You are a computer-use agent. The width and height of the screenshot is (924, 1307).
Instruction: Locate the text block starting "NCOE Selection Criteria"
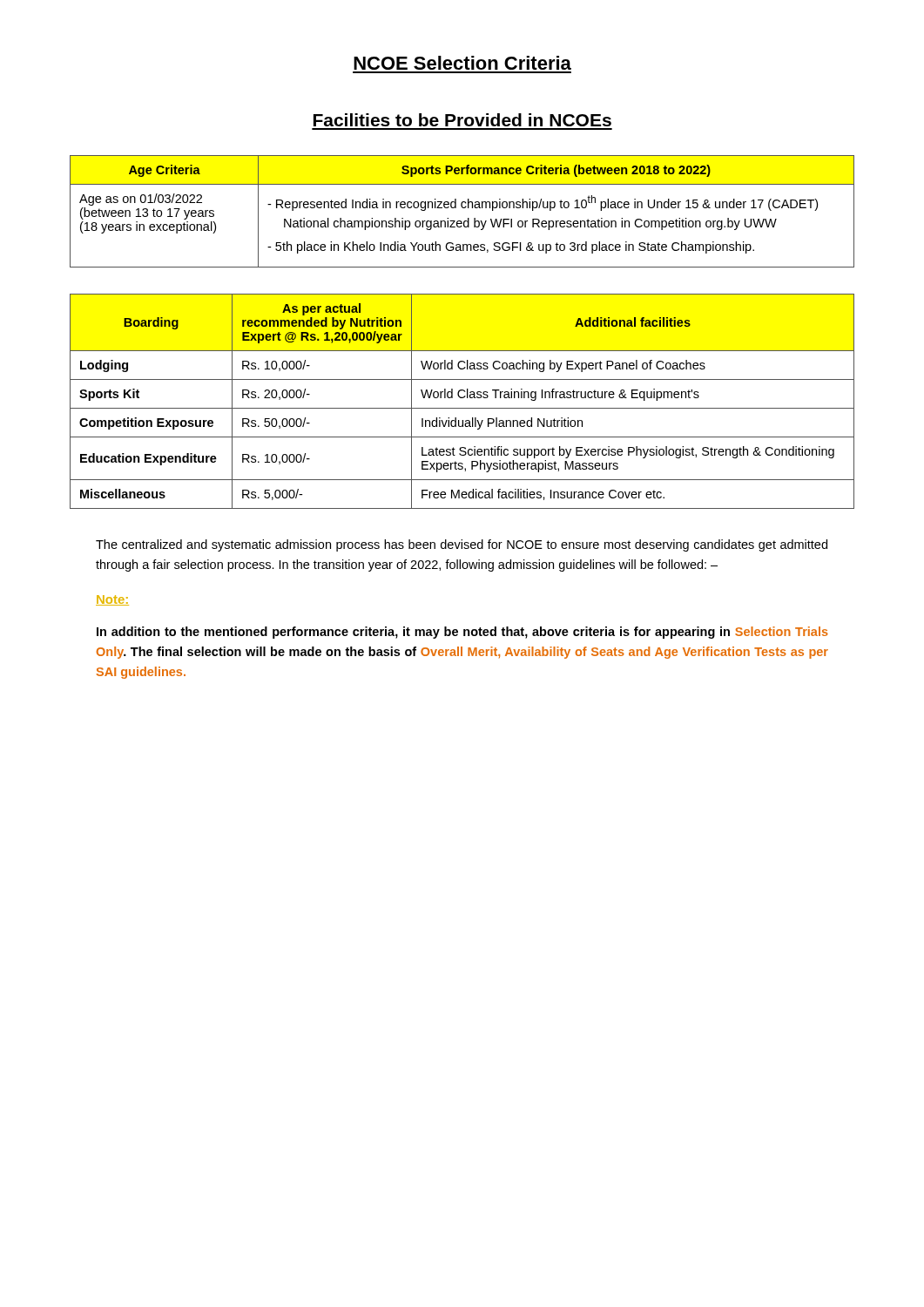coord(462,63)
